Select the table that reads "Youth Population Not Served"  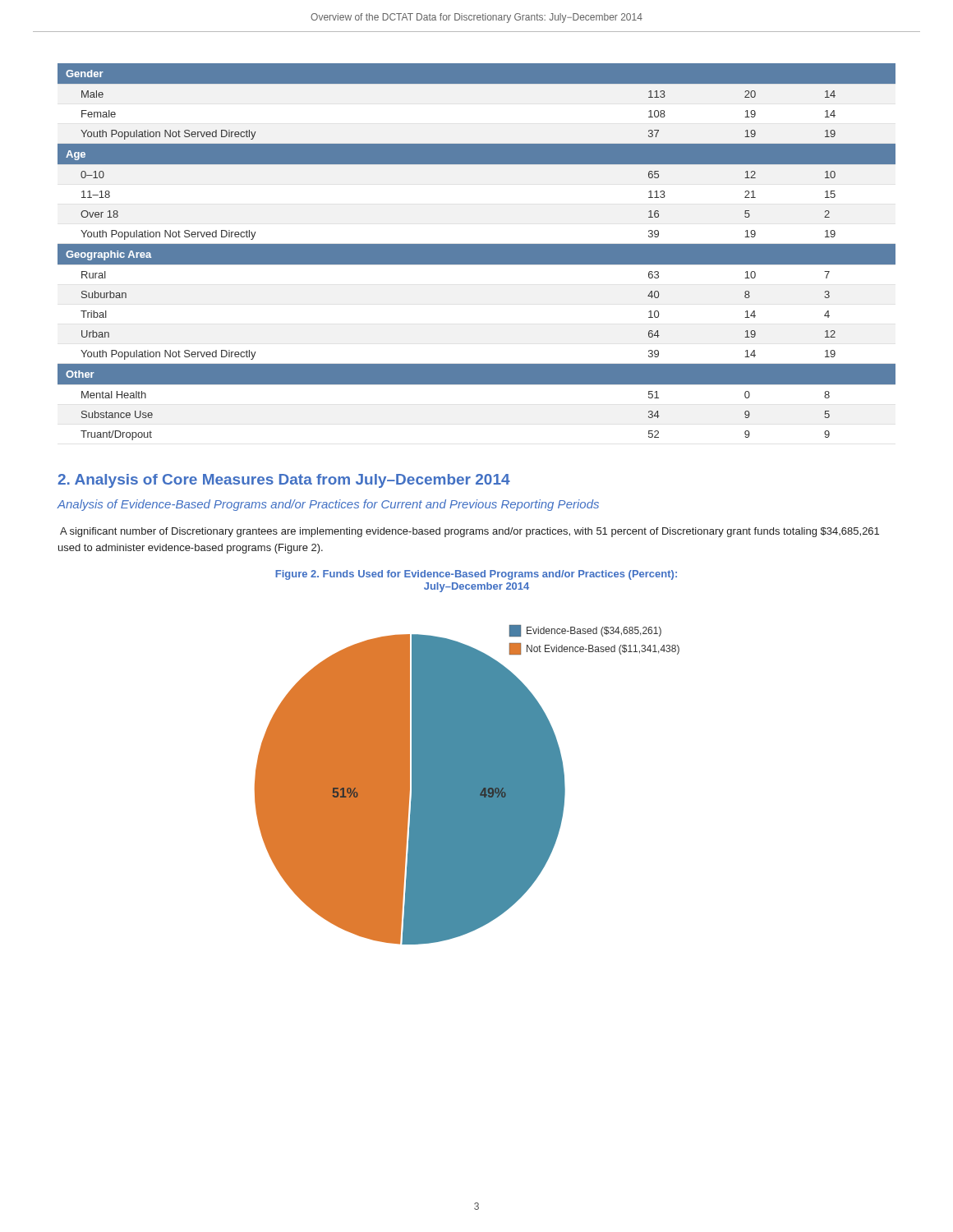point(476,254)
